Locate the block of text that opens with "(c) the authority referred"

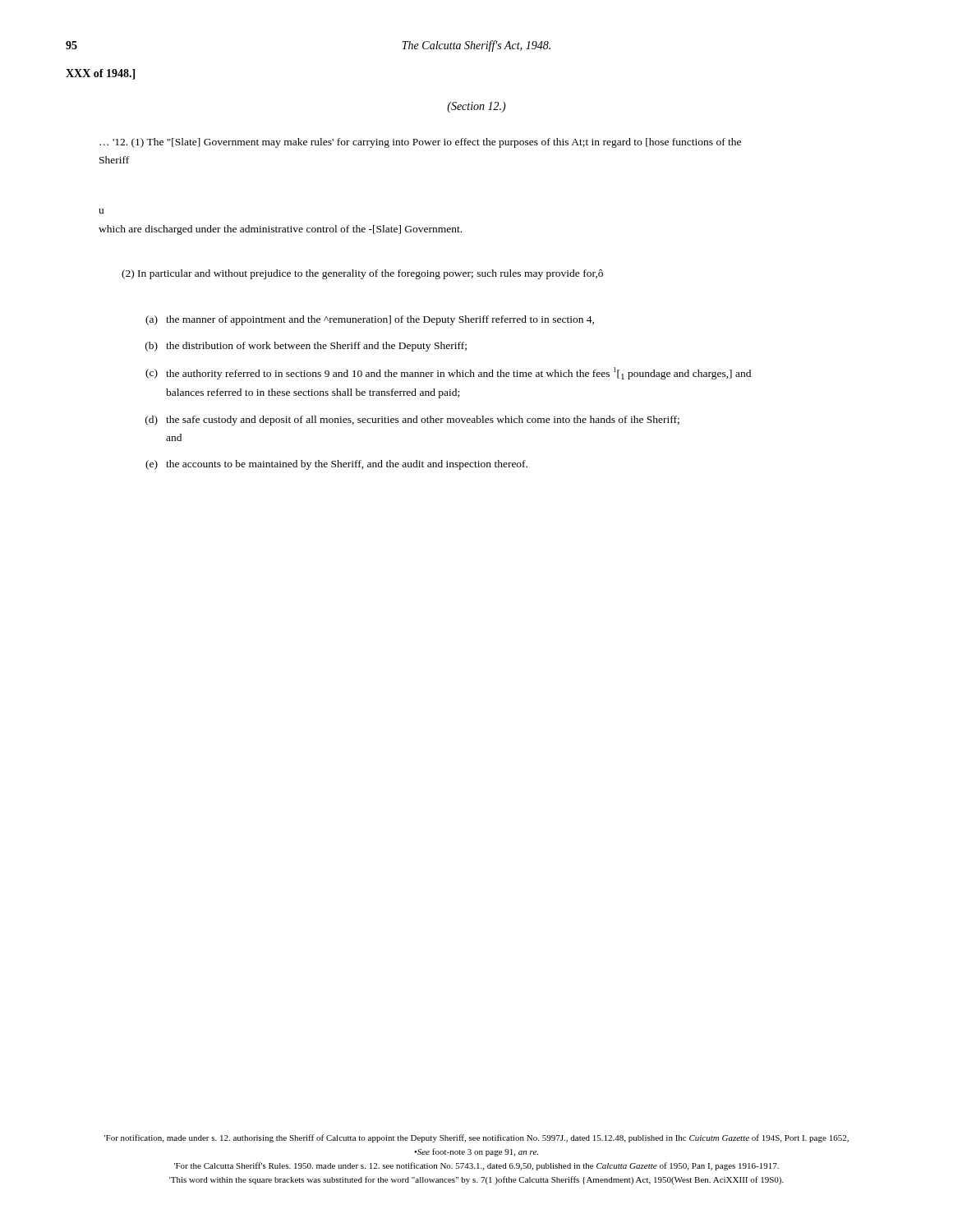click(435, 383)
